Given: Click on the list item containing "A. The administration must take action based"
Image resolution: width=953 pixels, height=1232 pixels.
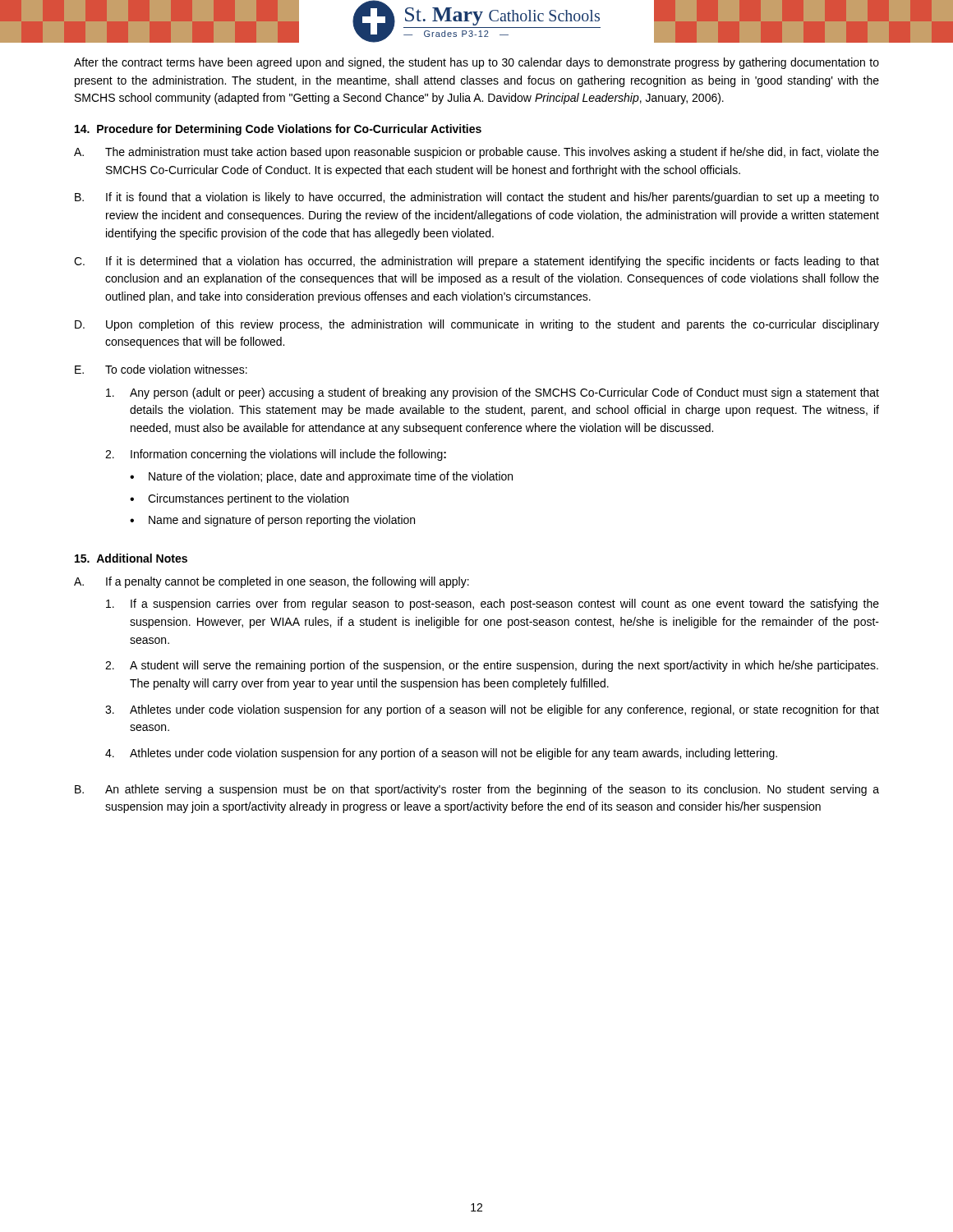Looking at the screenshot, I should coord(476,162).
